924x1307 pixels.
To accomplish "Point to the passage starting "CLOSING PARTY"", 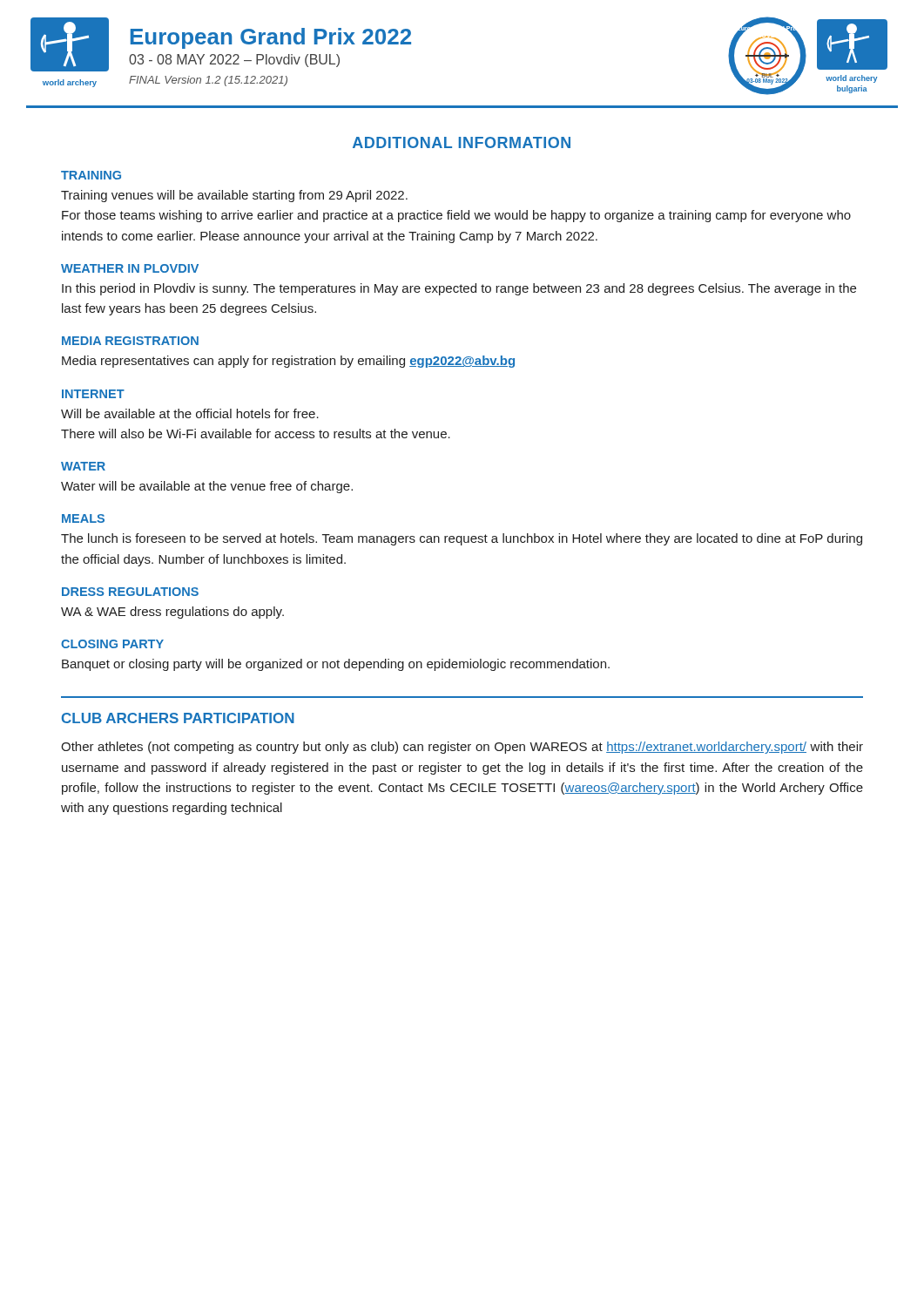I will [112, 644].
